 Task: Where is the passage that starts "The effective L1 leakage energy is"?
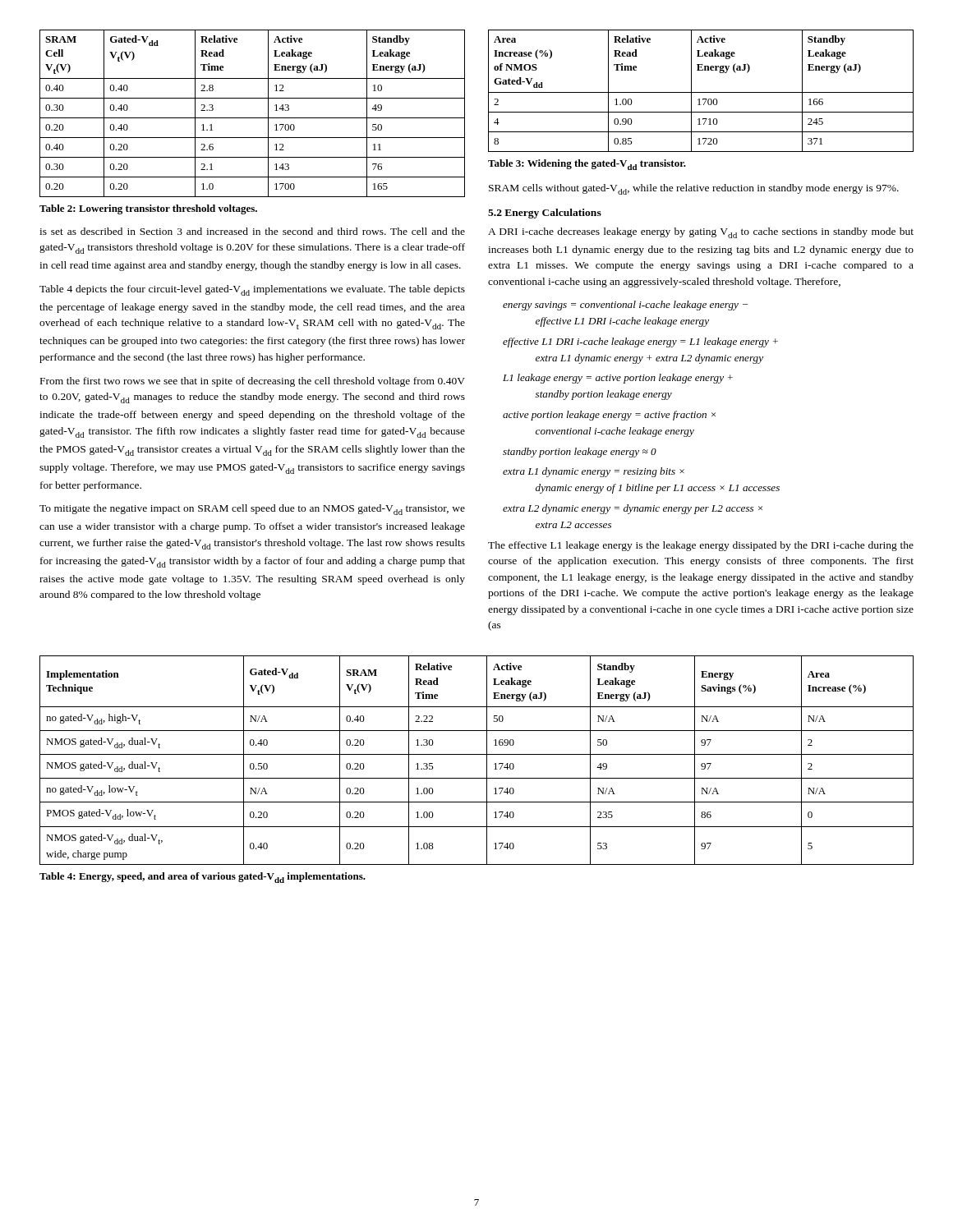click(x=701, y=585)
